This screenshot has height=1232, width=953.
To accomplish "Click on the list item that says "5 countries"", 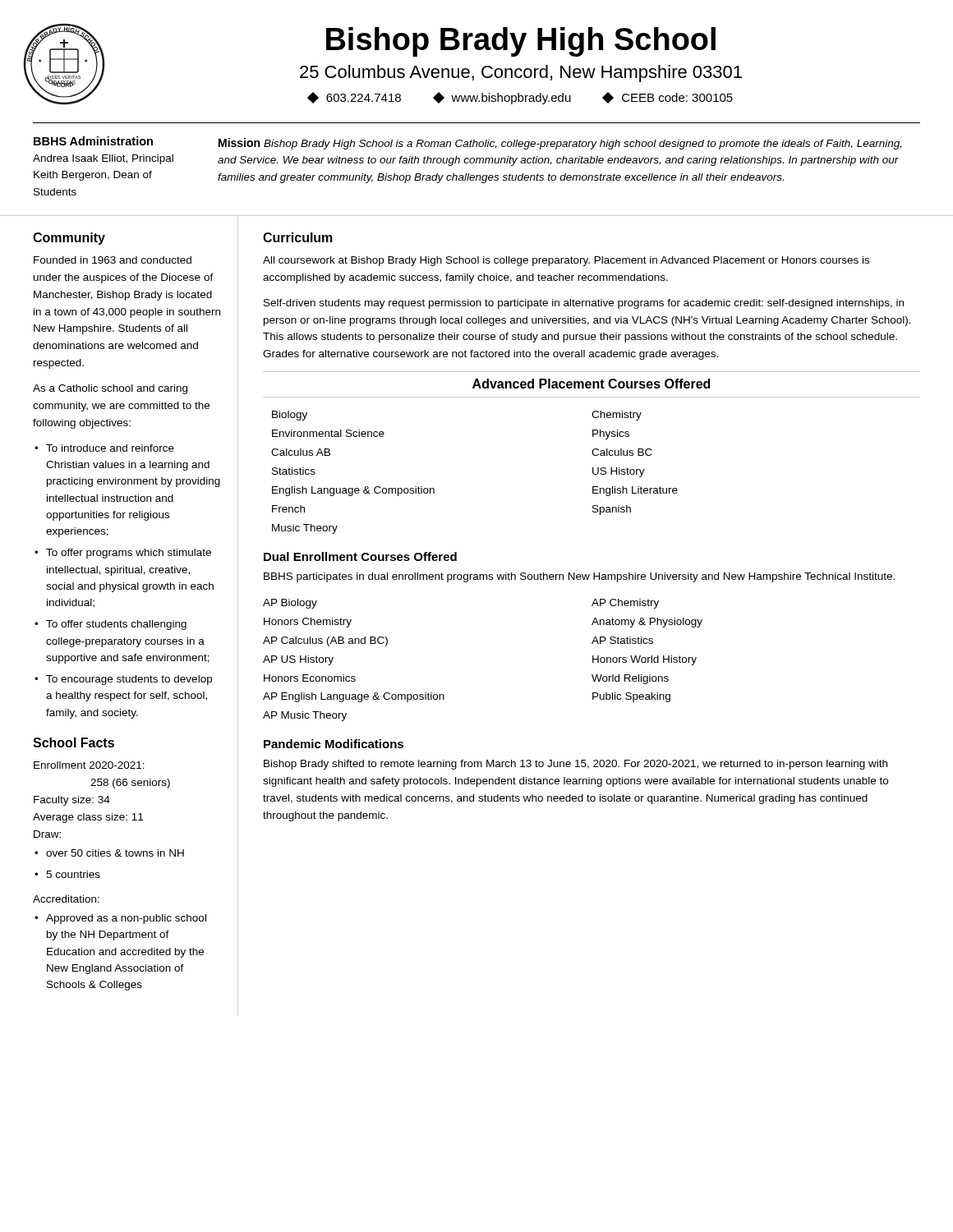I will point(73,874).
